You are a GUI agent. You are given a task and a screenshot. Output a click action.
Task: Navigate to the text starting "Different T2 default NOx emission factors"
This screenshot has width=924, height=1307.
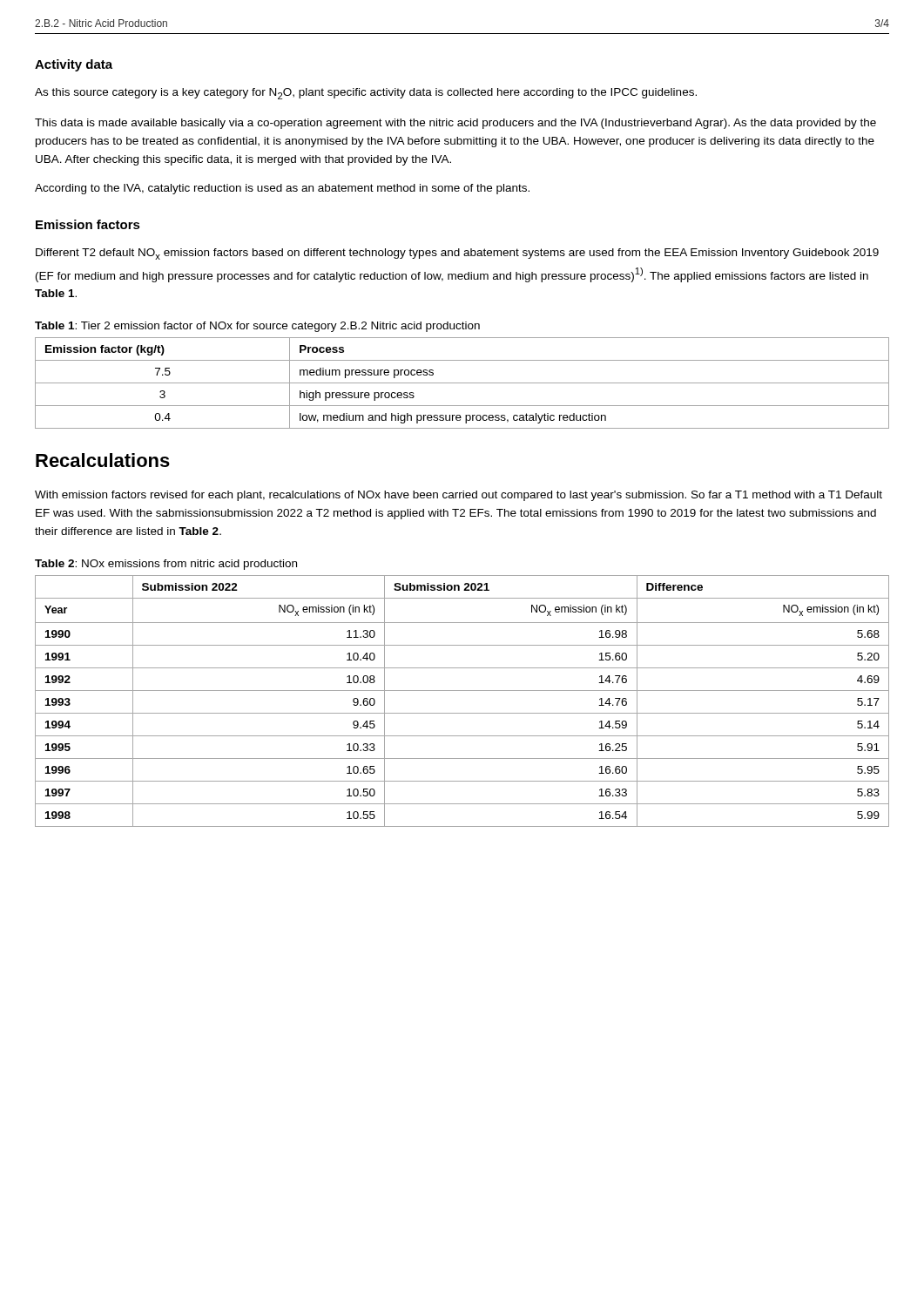pyautogui.click(x=457, y=273)
